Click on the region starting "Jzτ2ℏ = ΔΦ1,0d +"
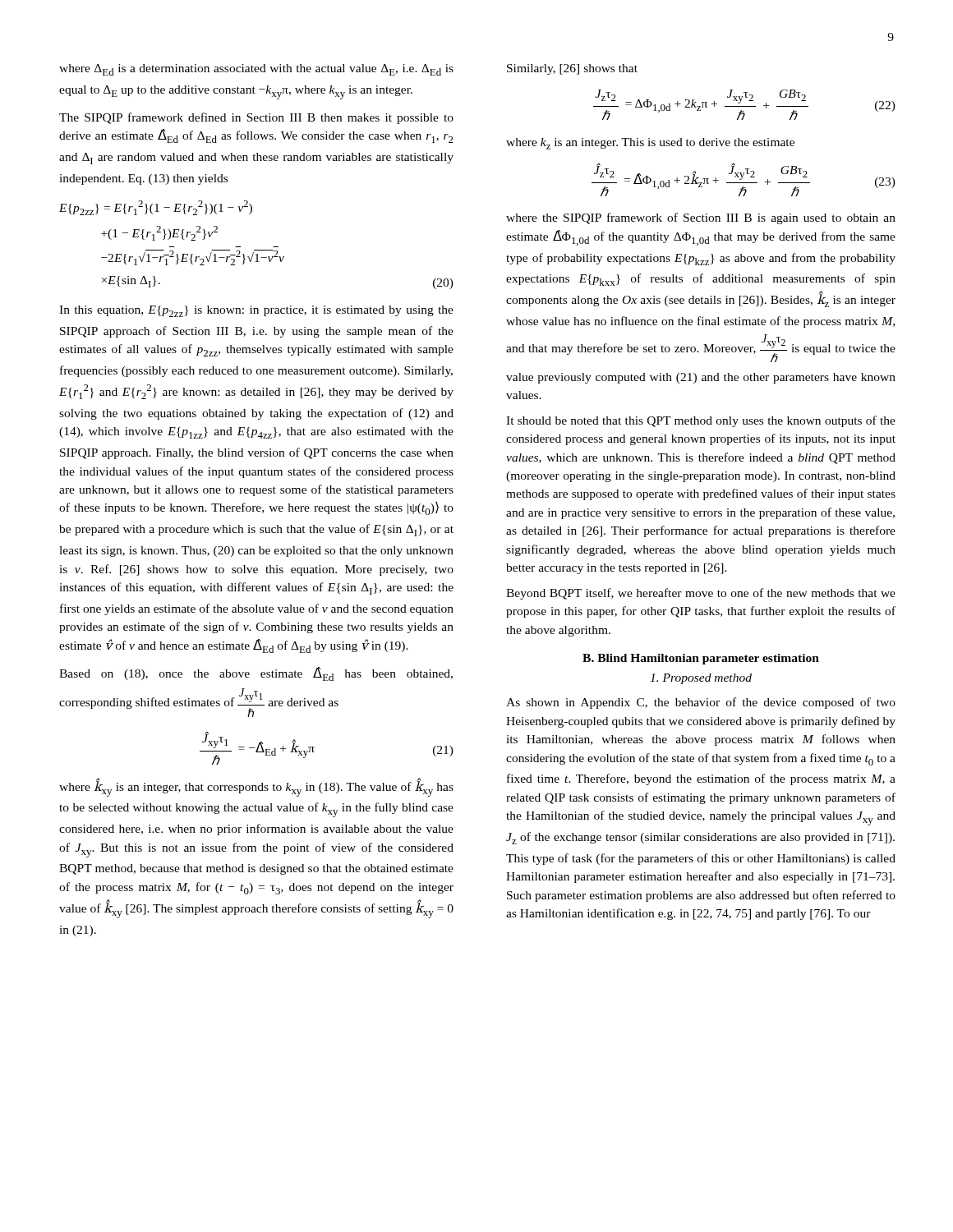Viewport: 953px width, 1232px height. click(x=701, y=105)
